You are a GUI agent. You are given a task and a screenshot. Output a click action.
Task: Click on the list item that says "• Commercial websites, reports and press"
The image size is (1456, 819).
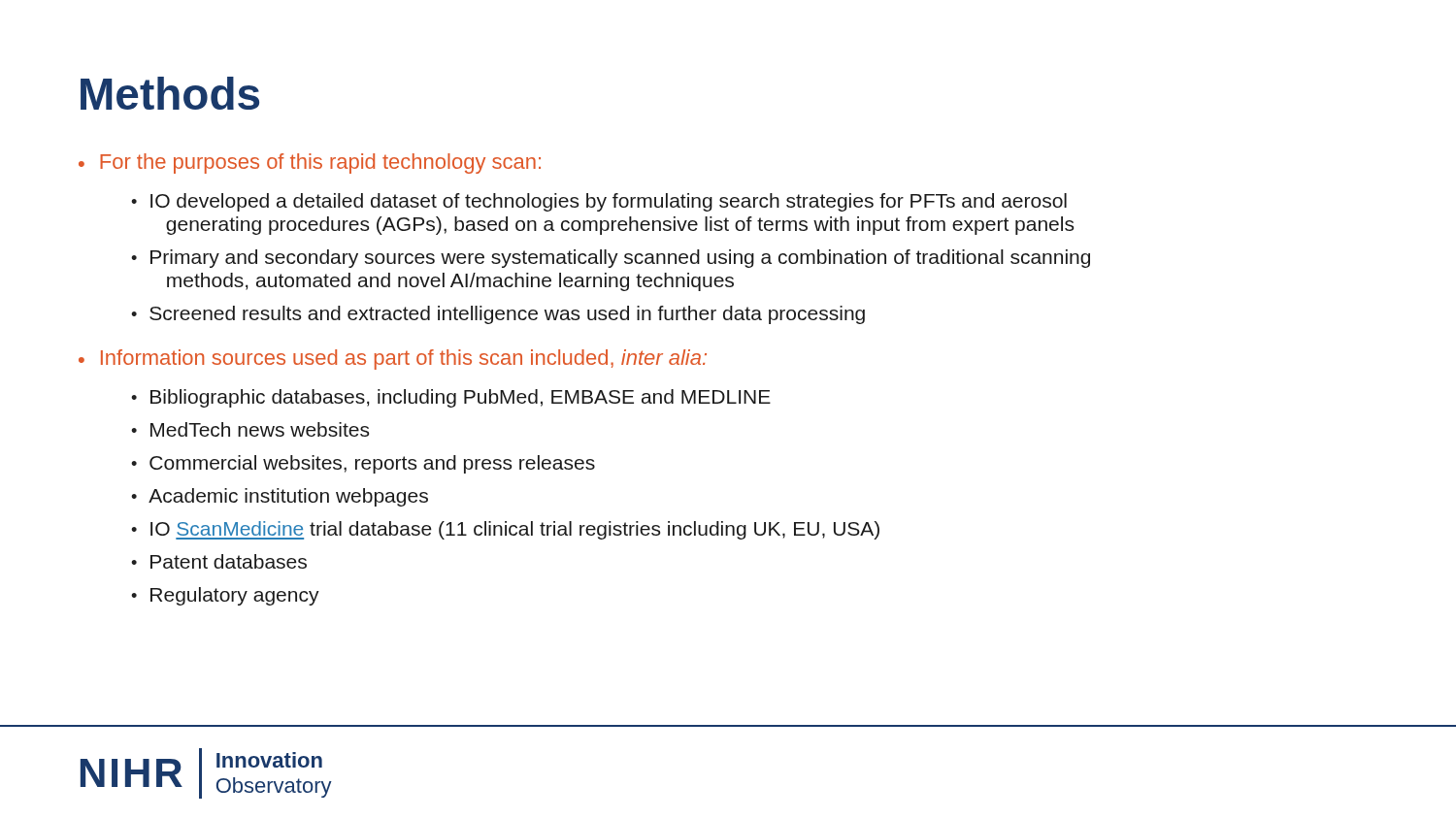click(363, 464)
